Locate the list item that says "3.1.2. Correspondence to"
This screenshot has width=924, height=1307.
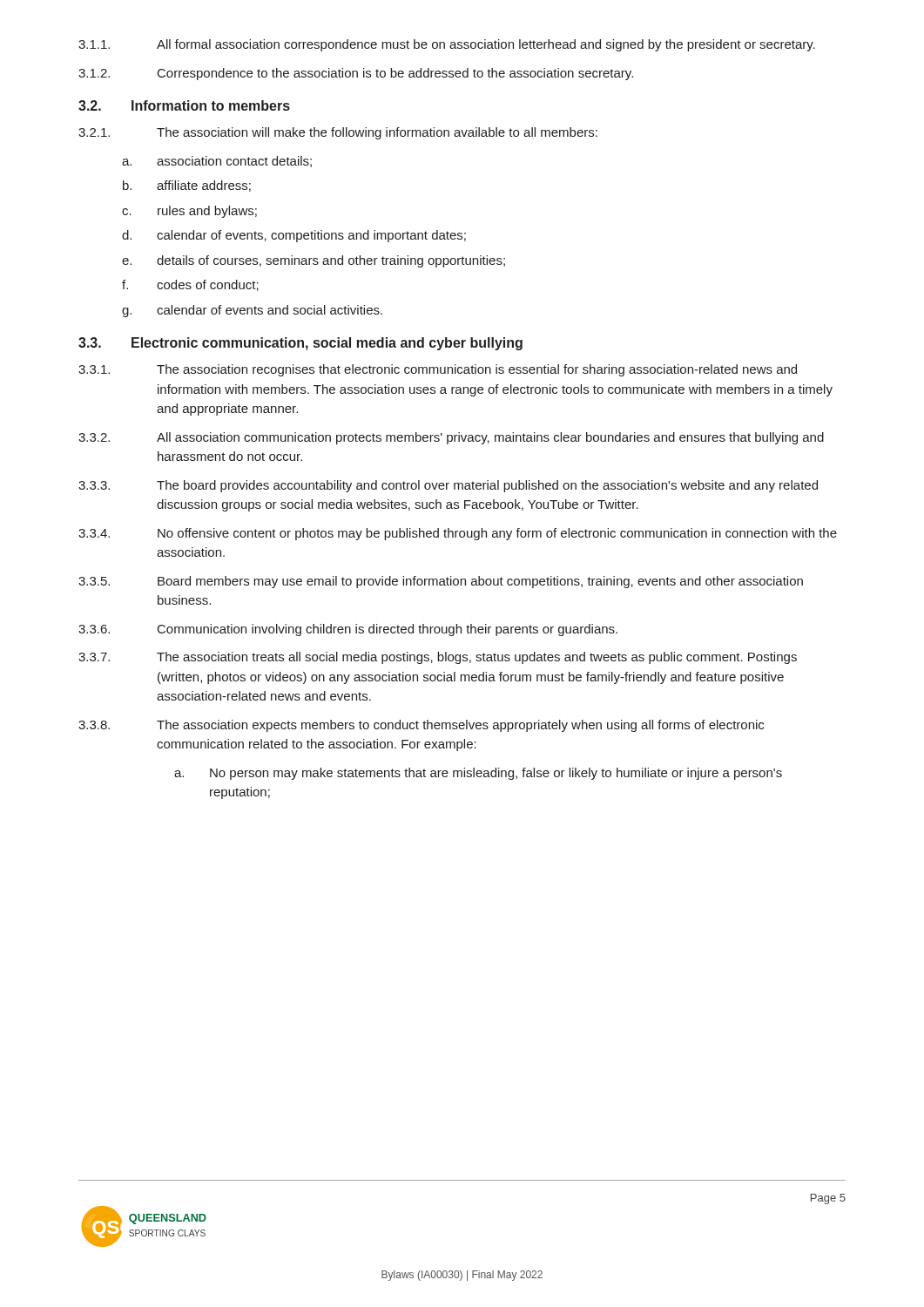coord(462,73)
